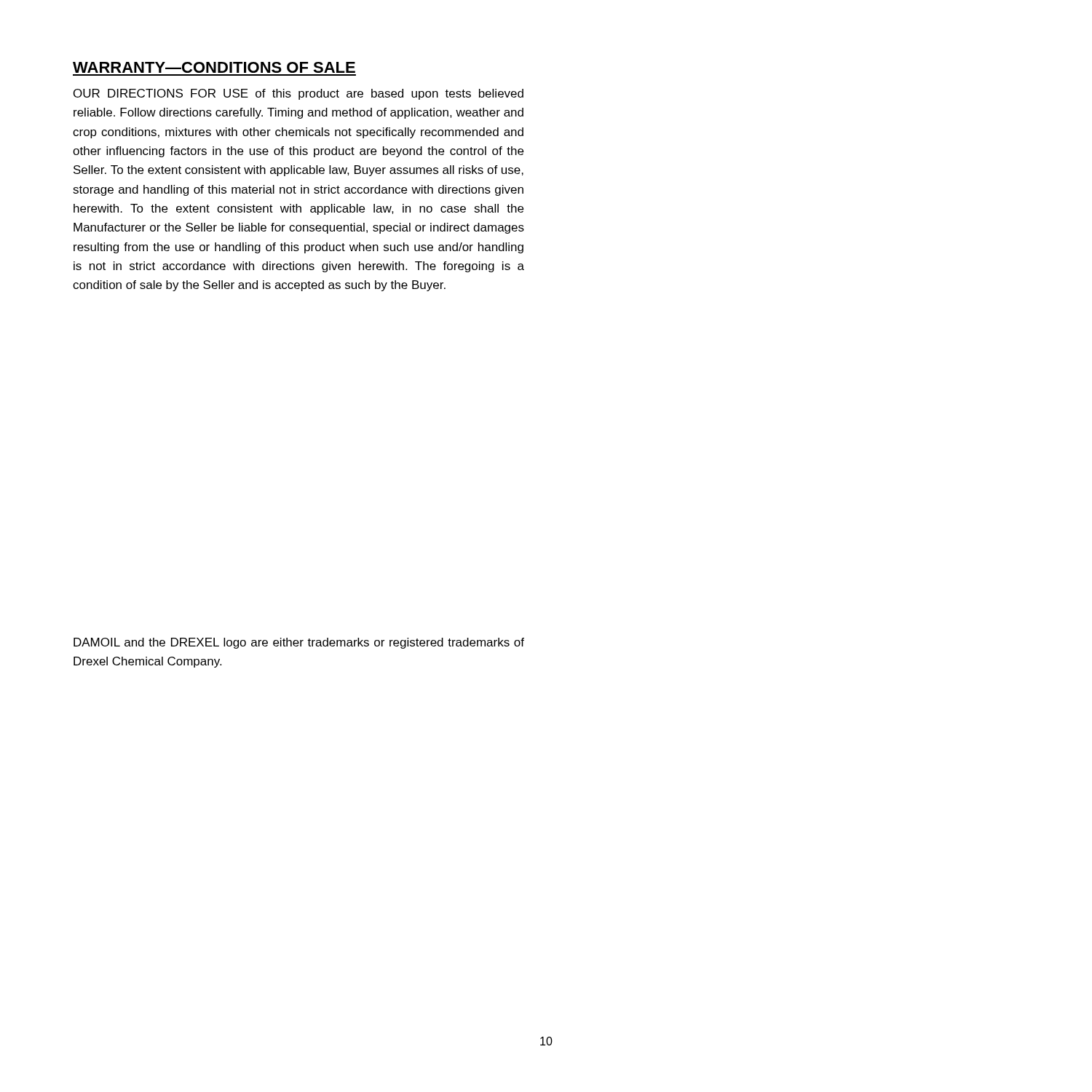This screenshot has width=1092, height=1092.
Task: Click where it says "WARRANTY—CONDITIONS OF SALE"
Action: click(214, 67)
